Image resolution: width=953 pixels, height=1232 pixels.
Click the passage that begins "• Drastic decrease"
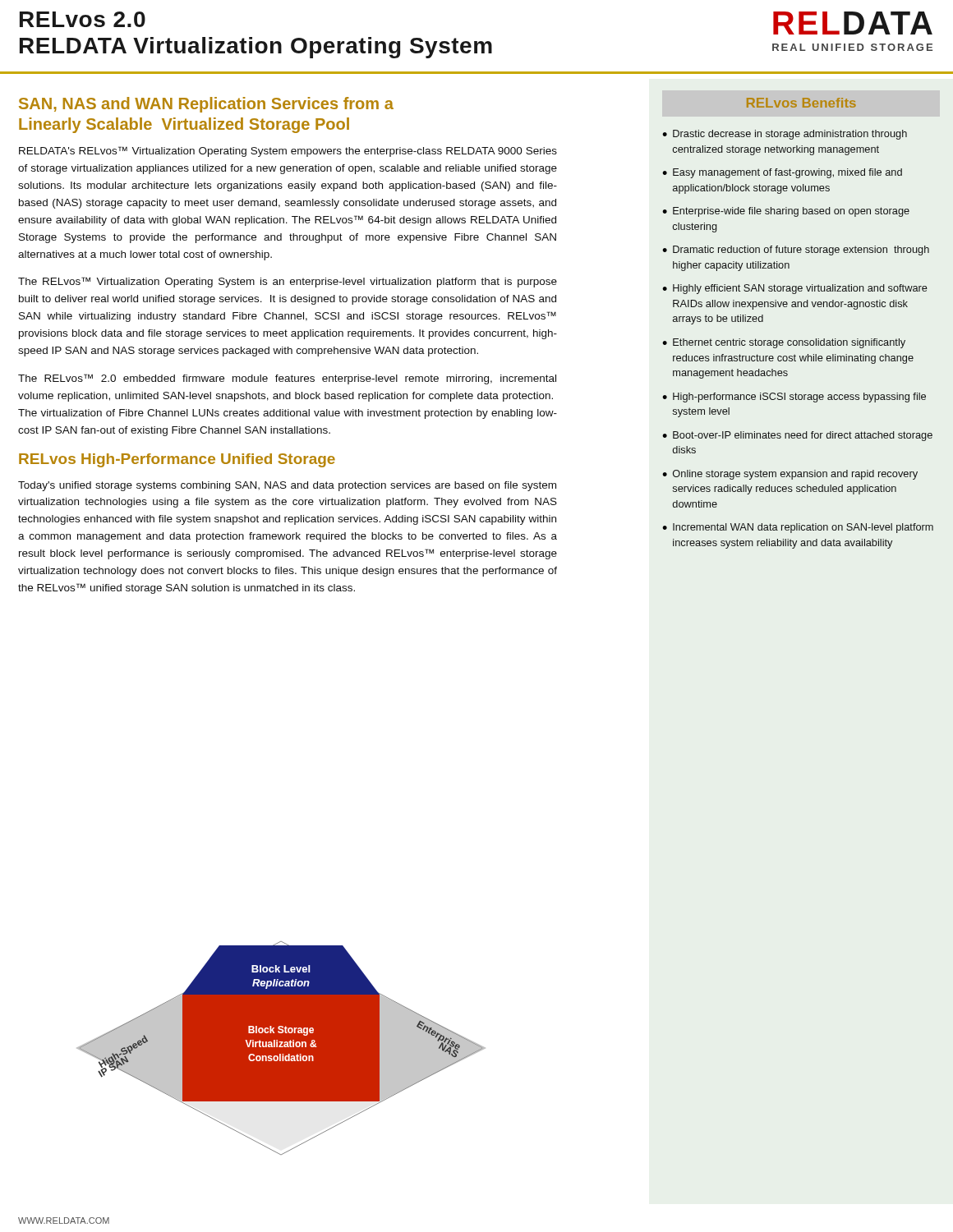click(801, 142)
